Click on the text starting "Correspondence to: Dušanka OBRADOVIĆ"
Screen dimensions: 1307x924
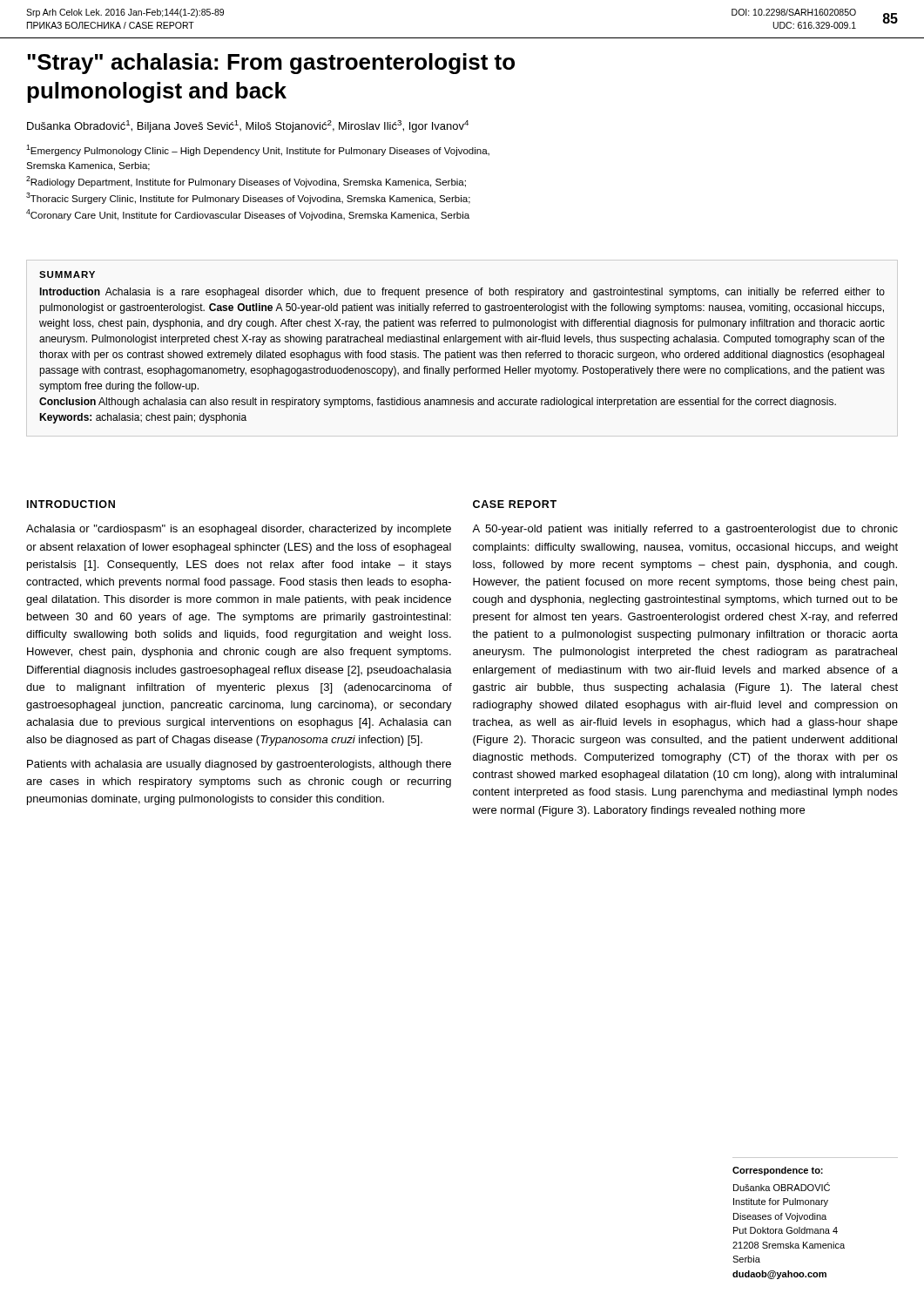[x=815, y=1221]
